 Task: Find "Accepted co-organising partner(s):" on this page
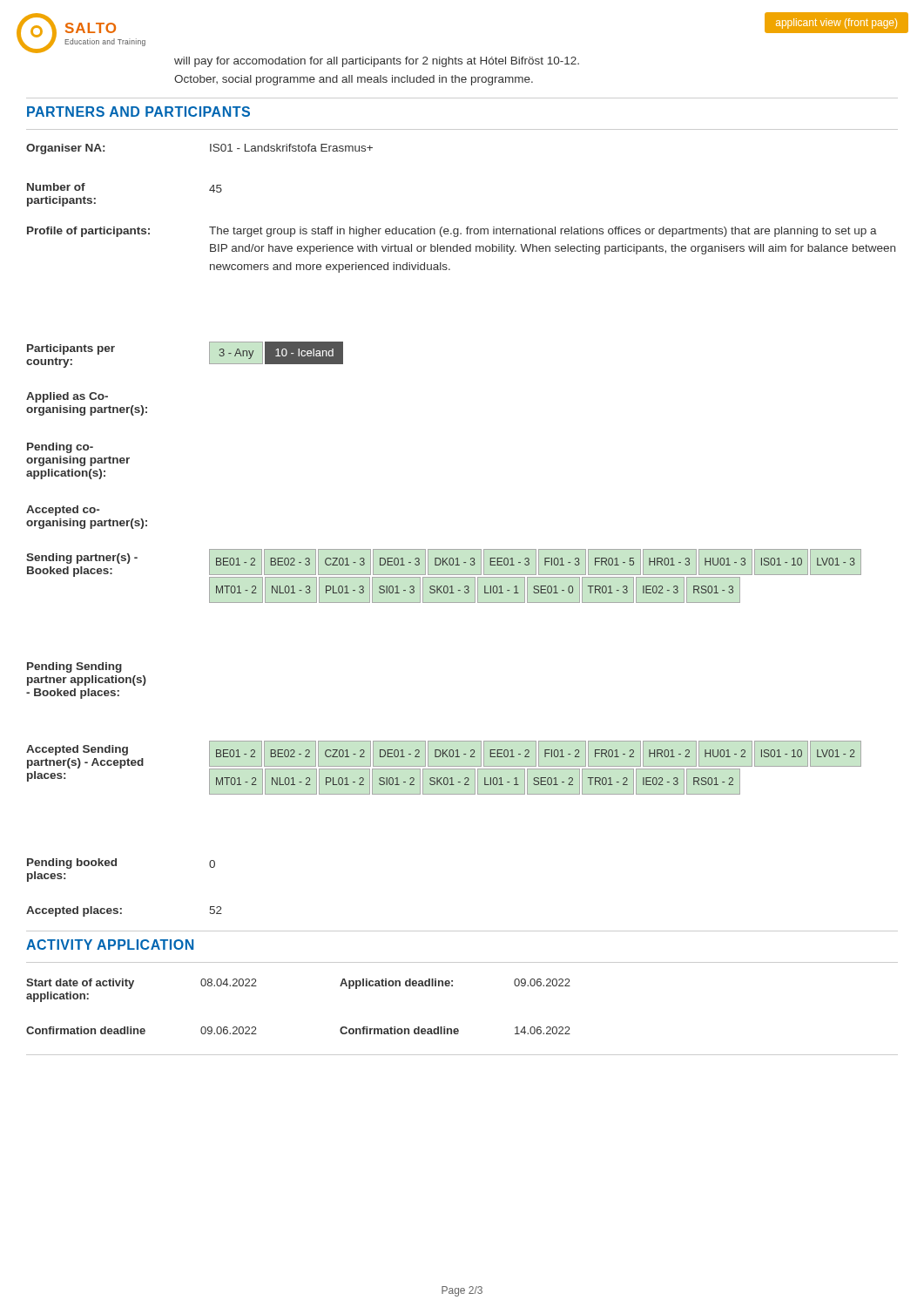tap(118, 515)
